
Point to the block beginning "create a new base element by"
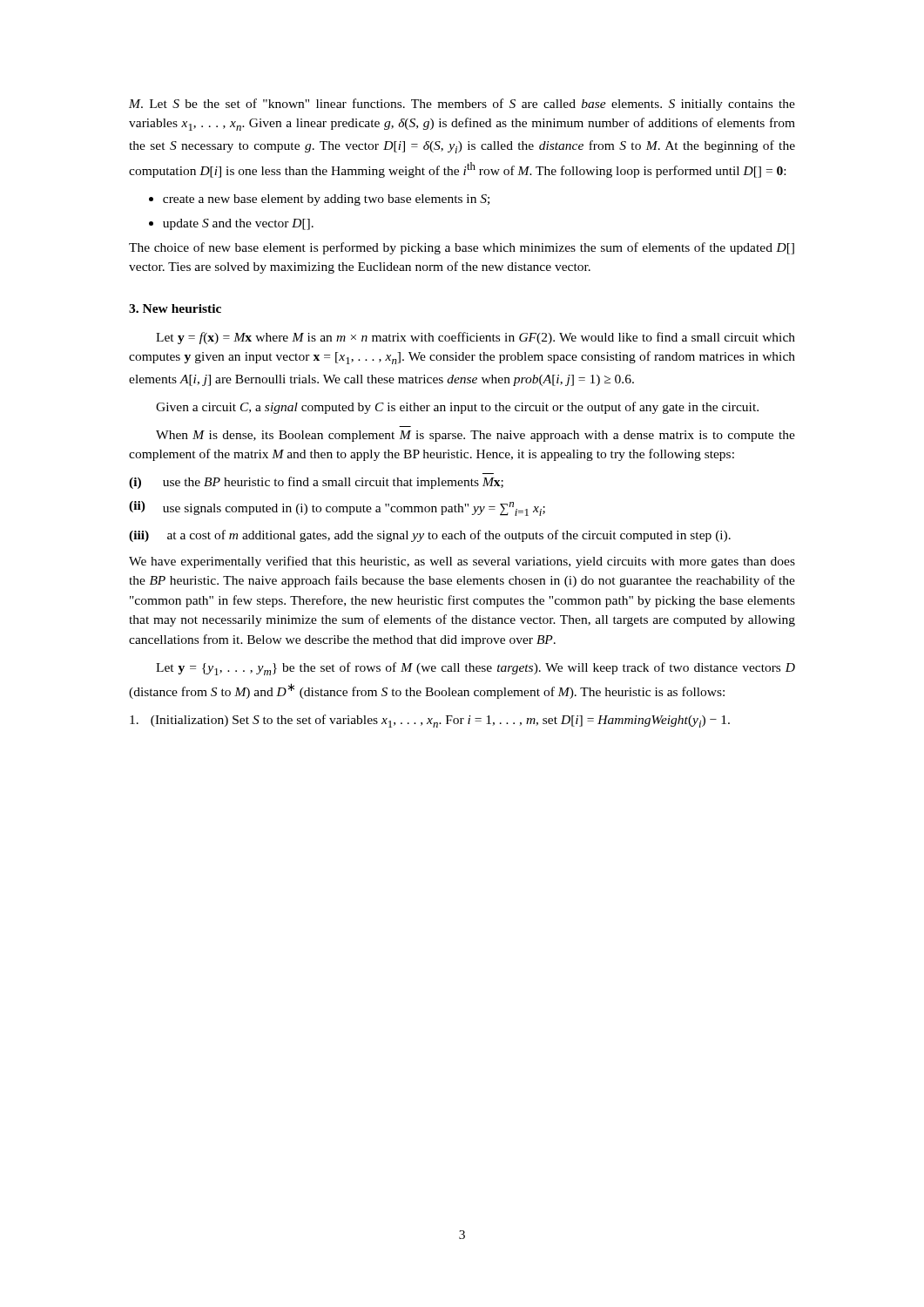462,211
